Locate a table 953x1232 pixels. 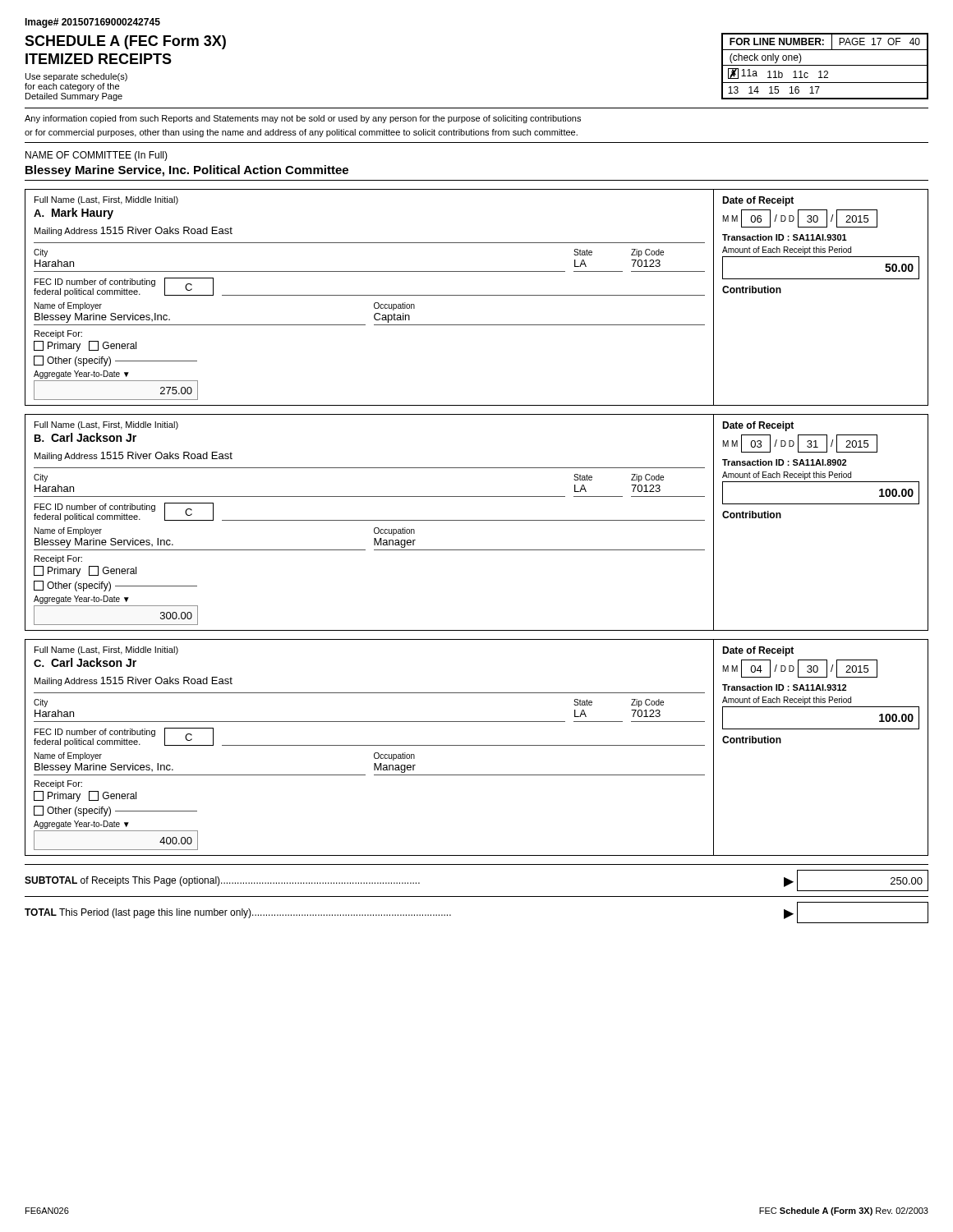(825, 66)
